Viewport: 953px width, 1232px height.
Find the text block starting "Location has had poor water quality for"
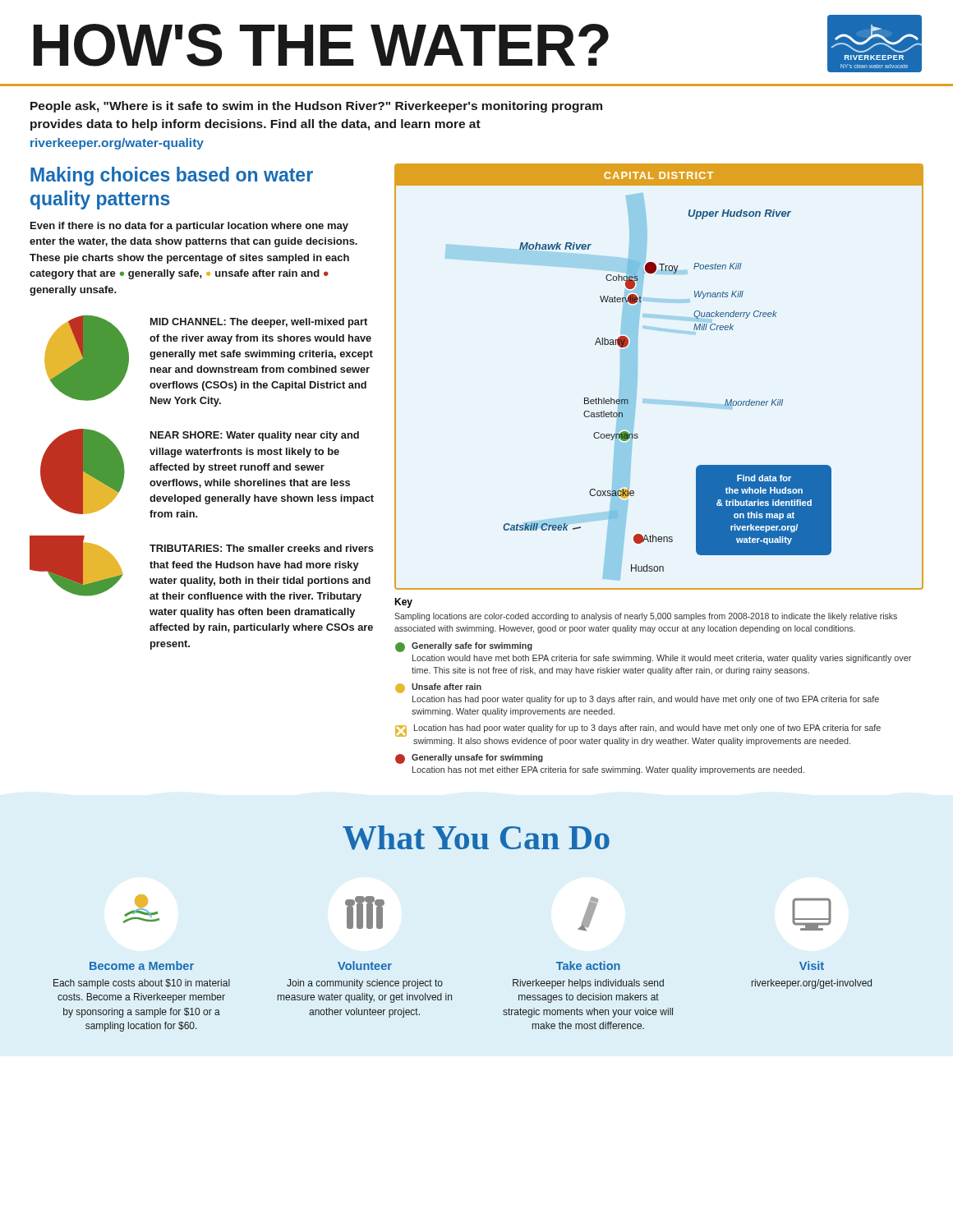pos(659,735)
